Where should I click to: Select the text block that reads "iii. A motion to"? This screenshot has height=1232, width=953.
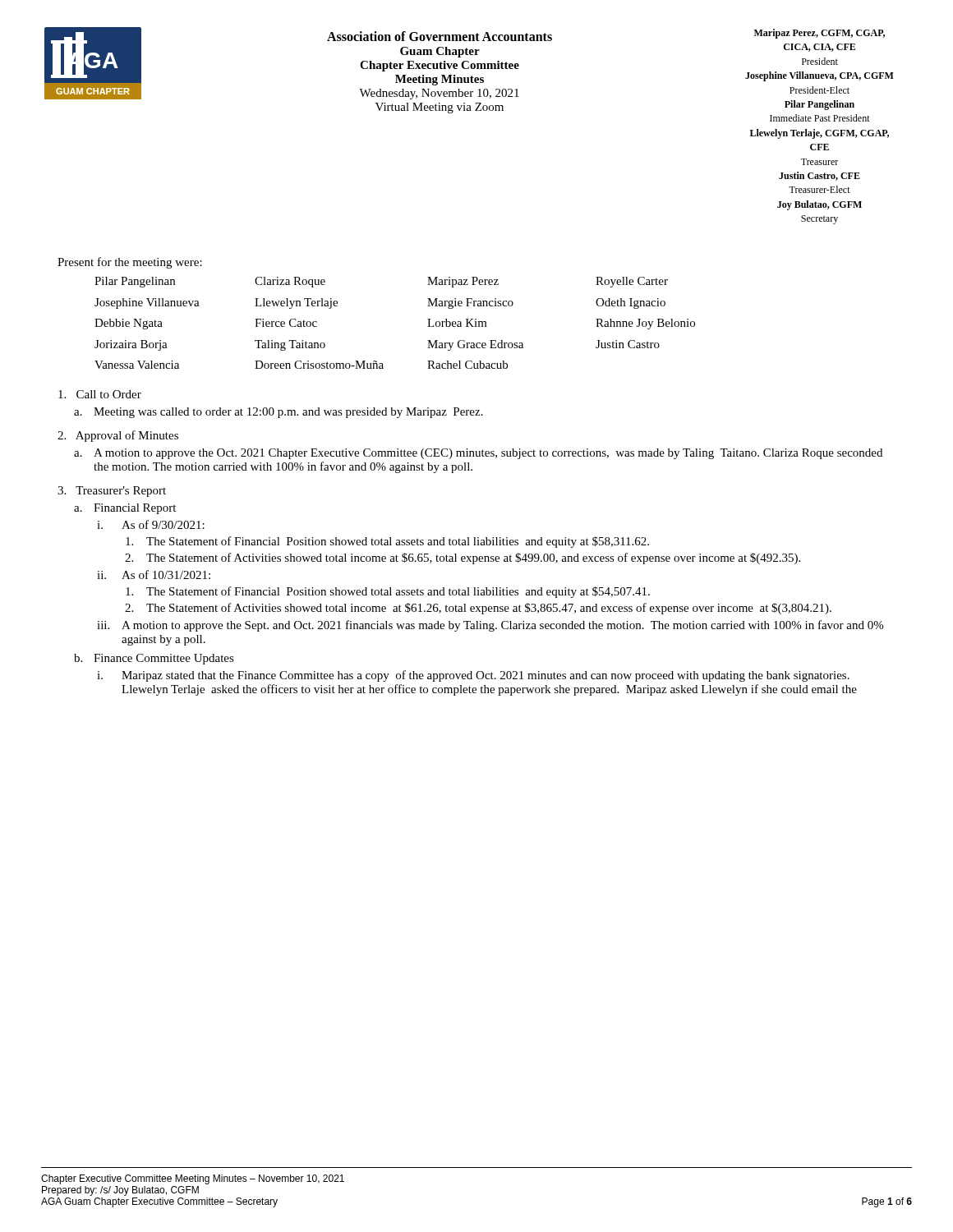coord(496,632)
